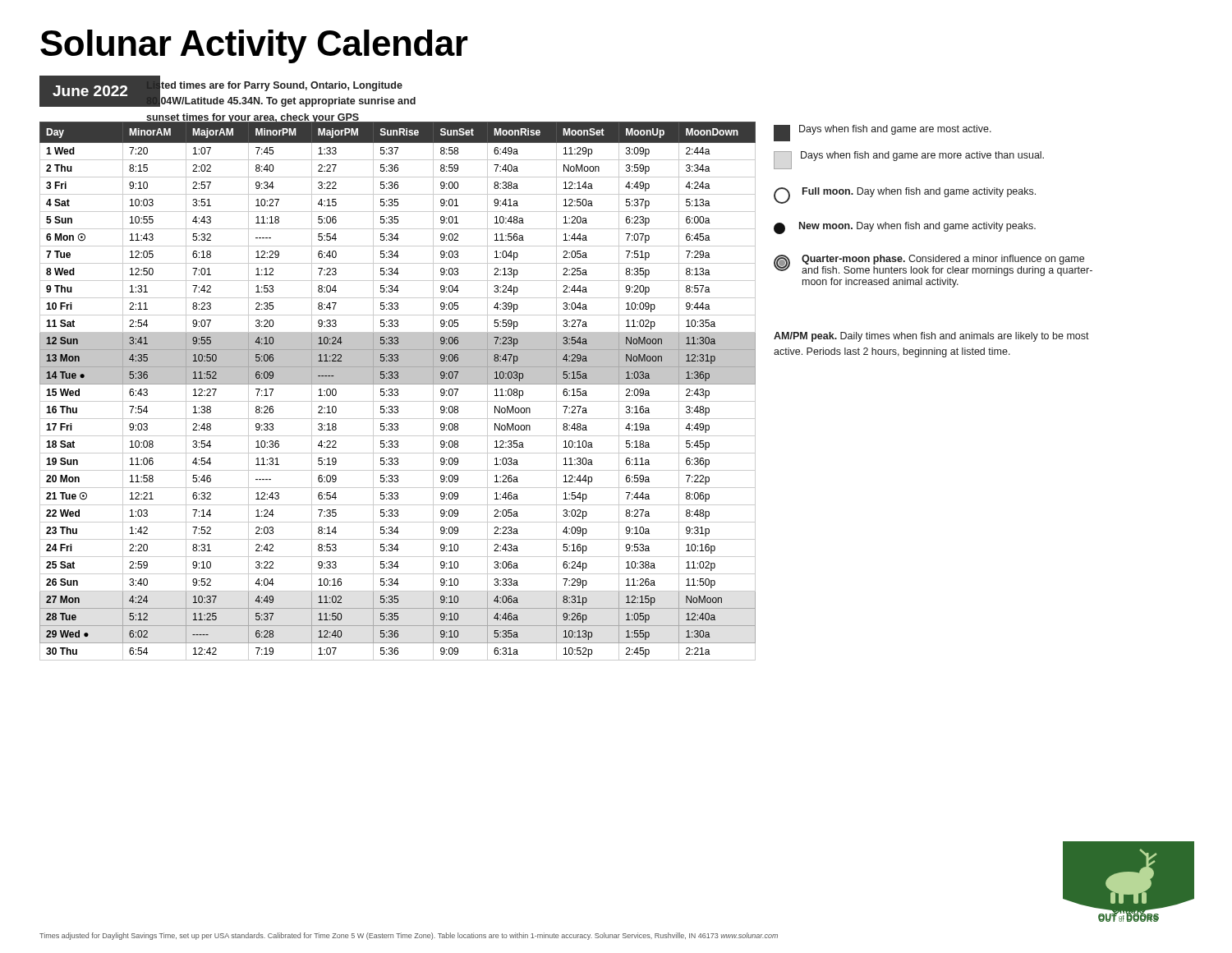Click where it says "Solunar Activity Calendar"

(x=254, y=44)
